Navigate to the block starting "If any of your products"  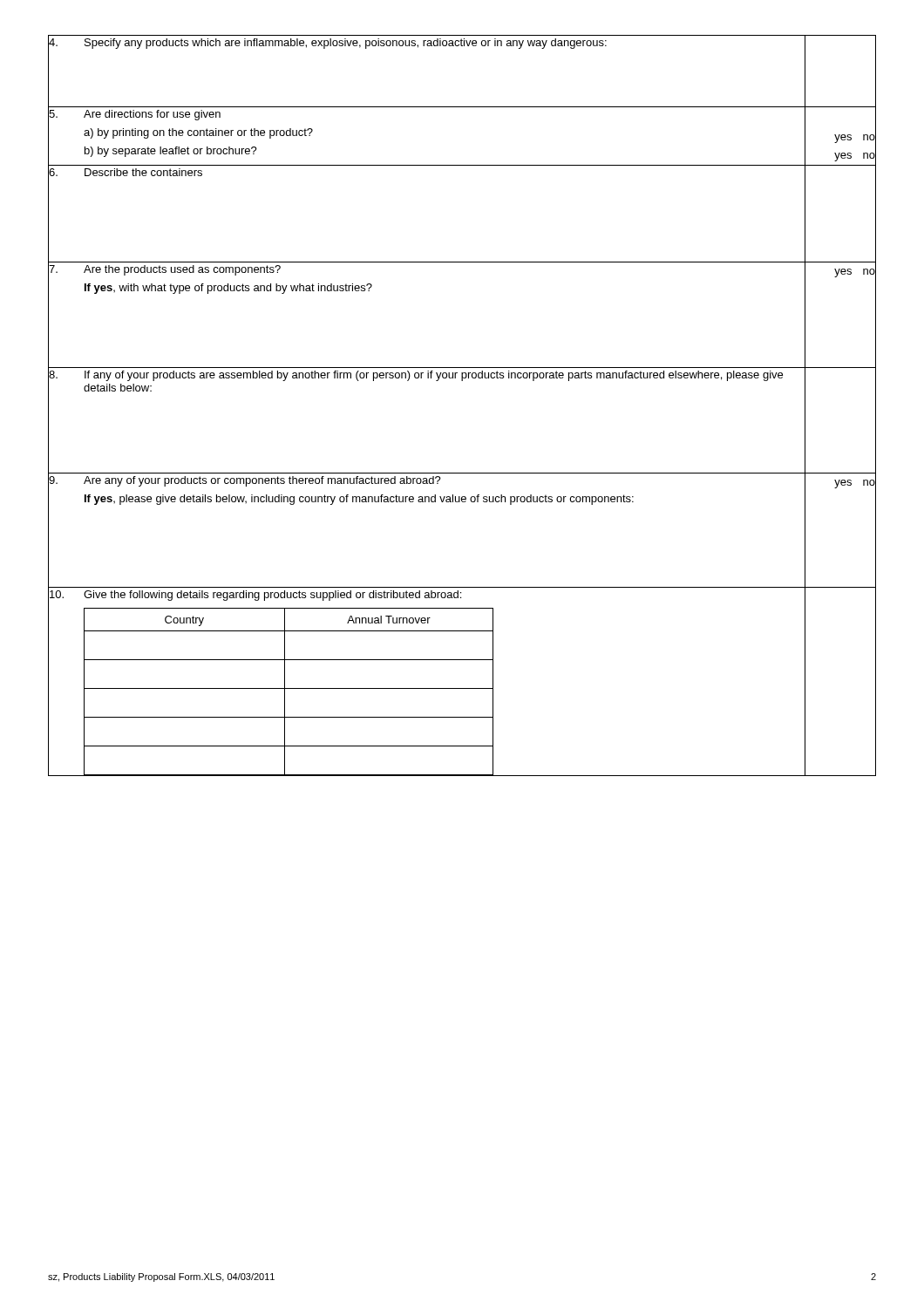pyautogui.click(x=444, y=408)
